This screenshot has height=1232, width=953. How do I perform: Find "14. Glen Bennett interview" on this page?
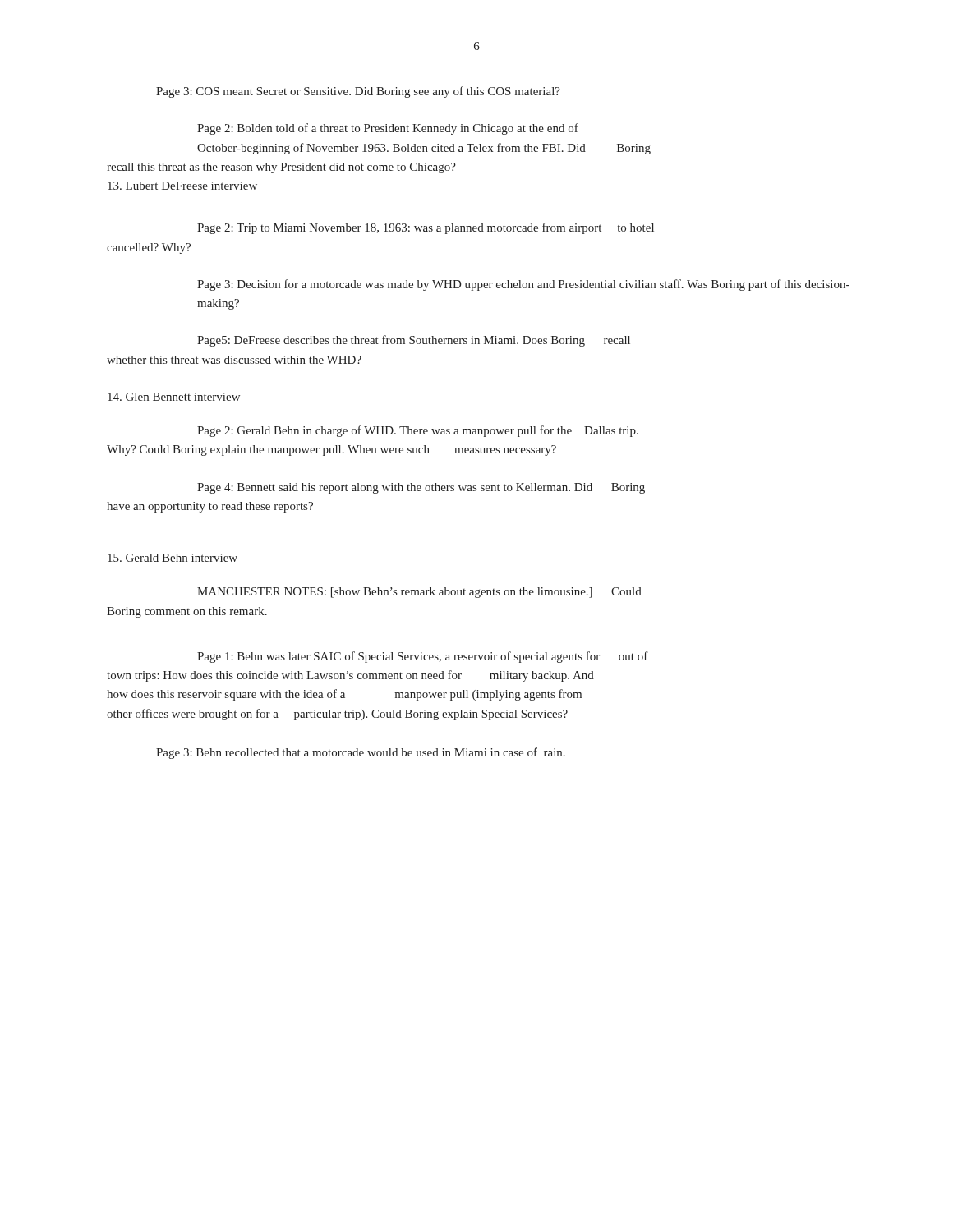coord(174,397)
